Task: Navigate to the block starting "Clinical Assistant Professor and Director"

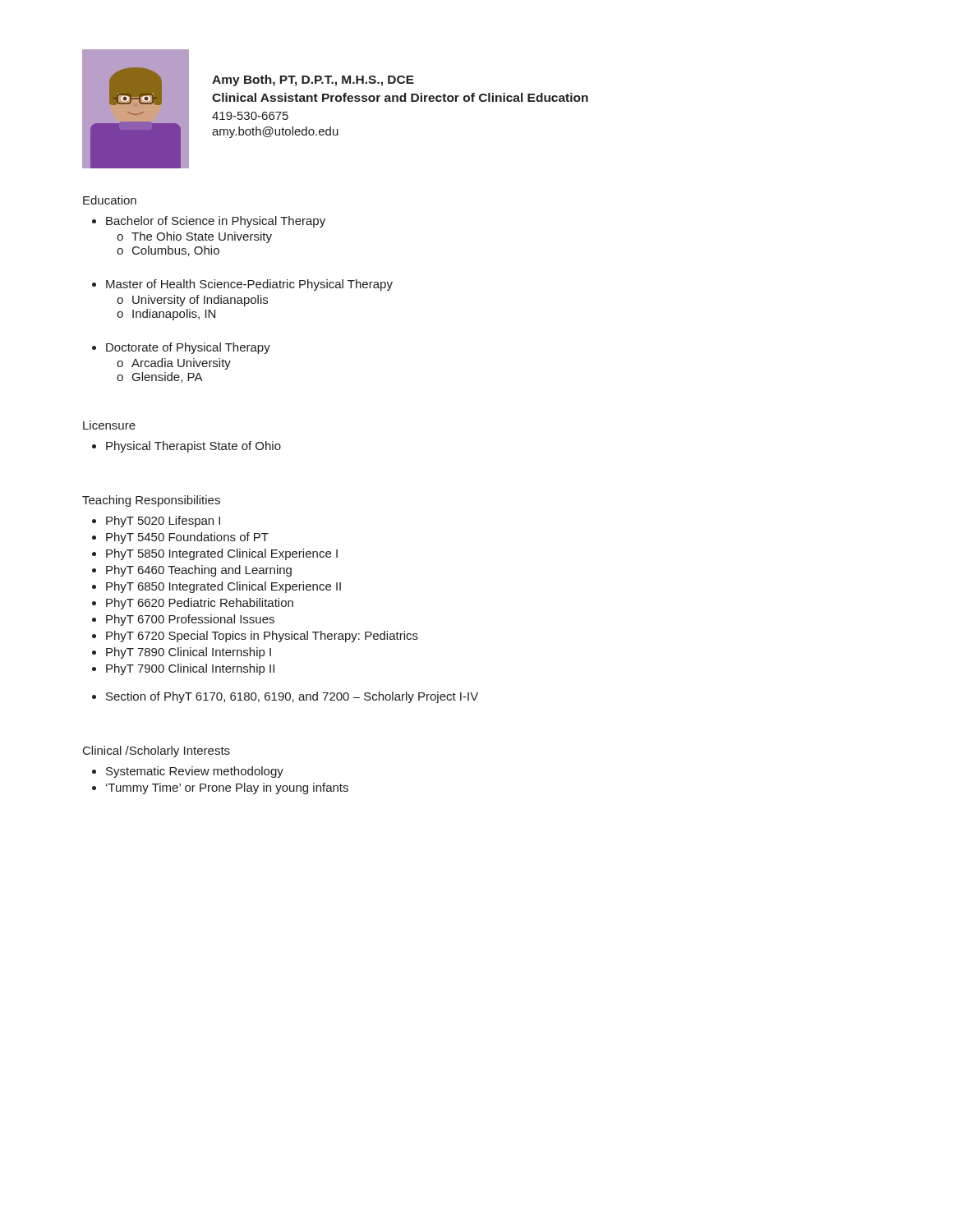Action: tap(400, 97)
